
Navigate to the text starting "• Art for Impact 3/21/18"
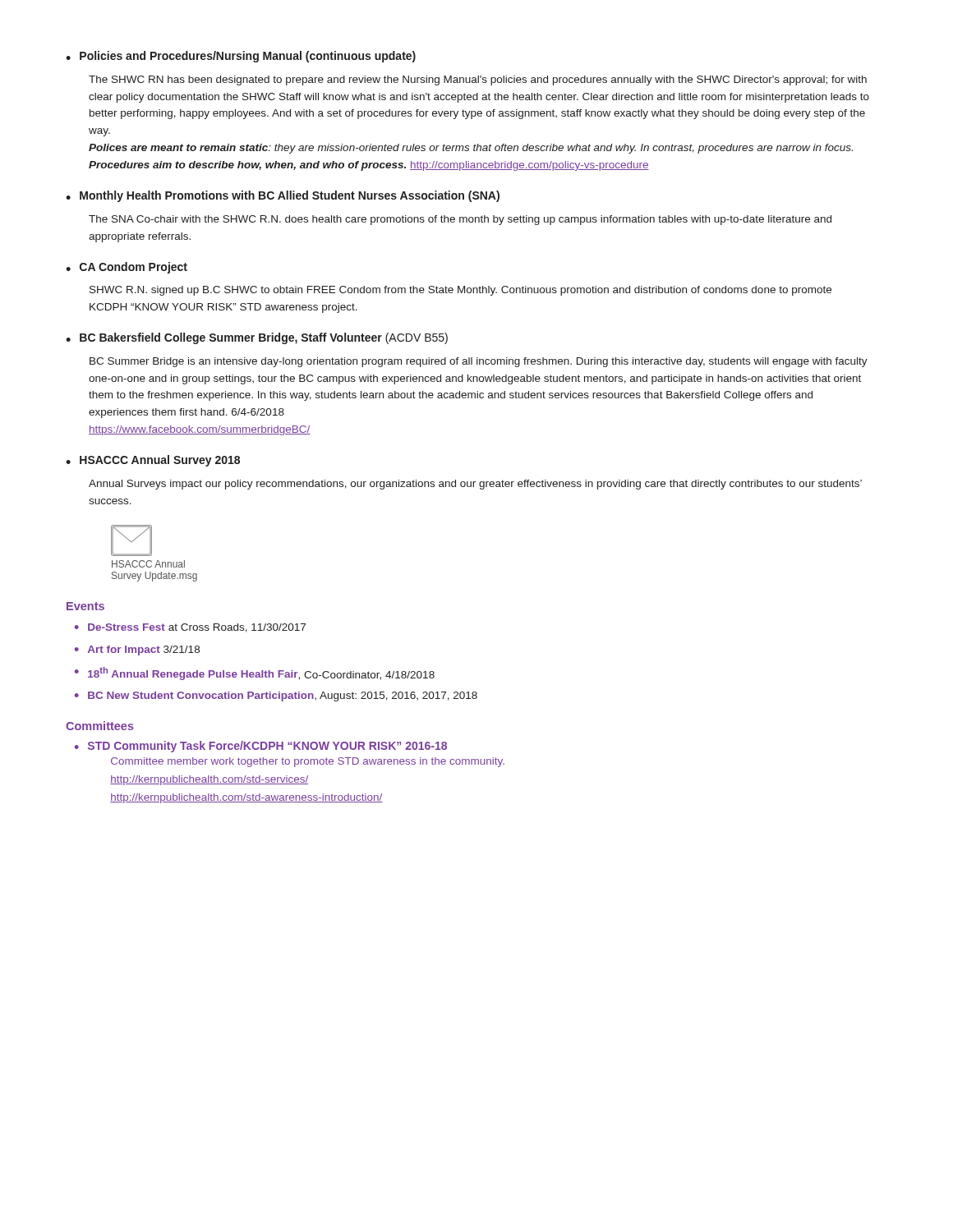tap(137, 650)
